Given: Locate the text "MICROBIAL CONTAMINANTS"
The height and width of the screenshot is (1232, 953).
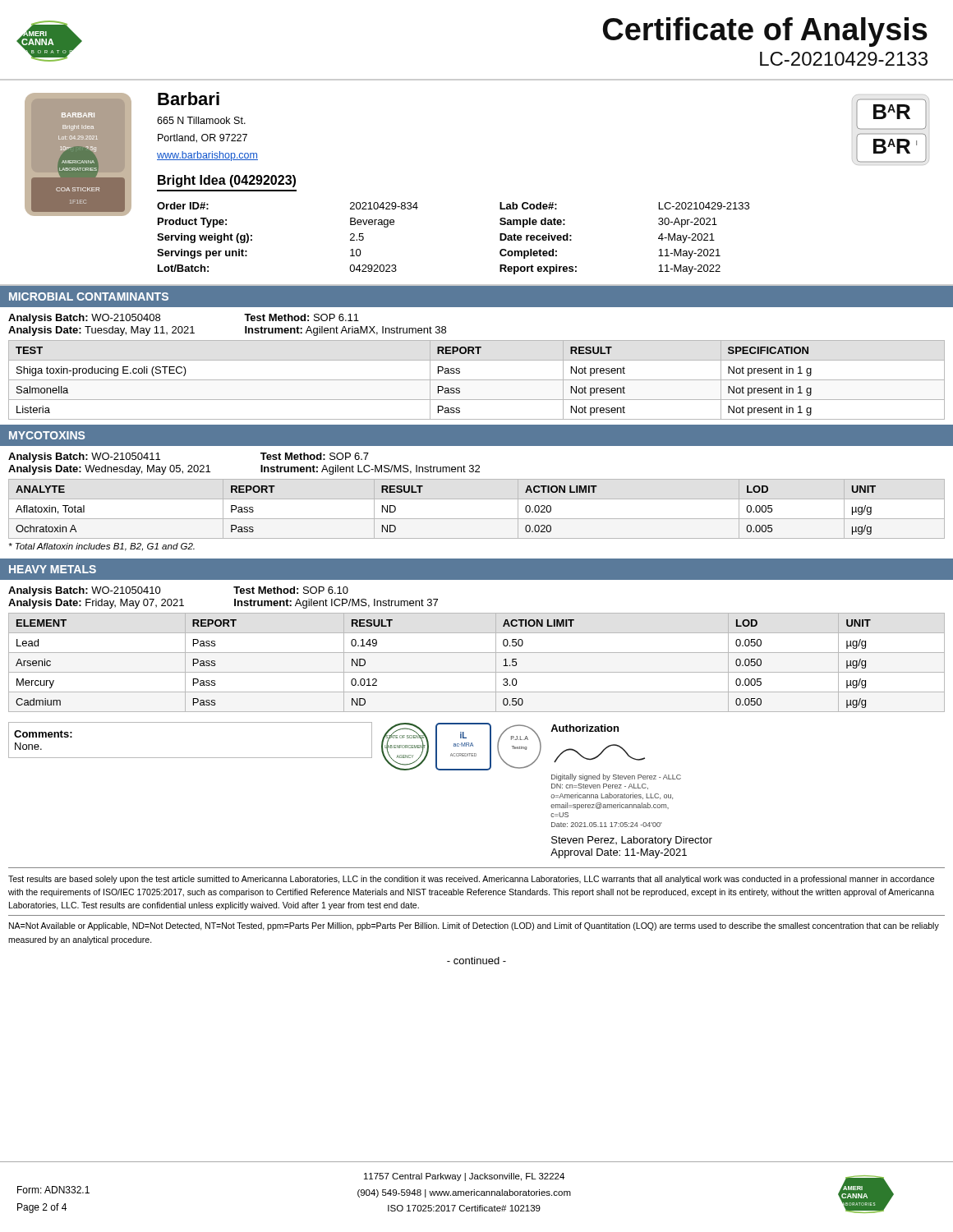Looking at the screenshot, I should point(88,296).
